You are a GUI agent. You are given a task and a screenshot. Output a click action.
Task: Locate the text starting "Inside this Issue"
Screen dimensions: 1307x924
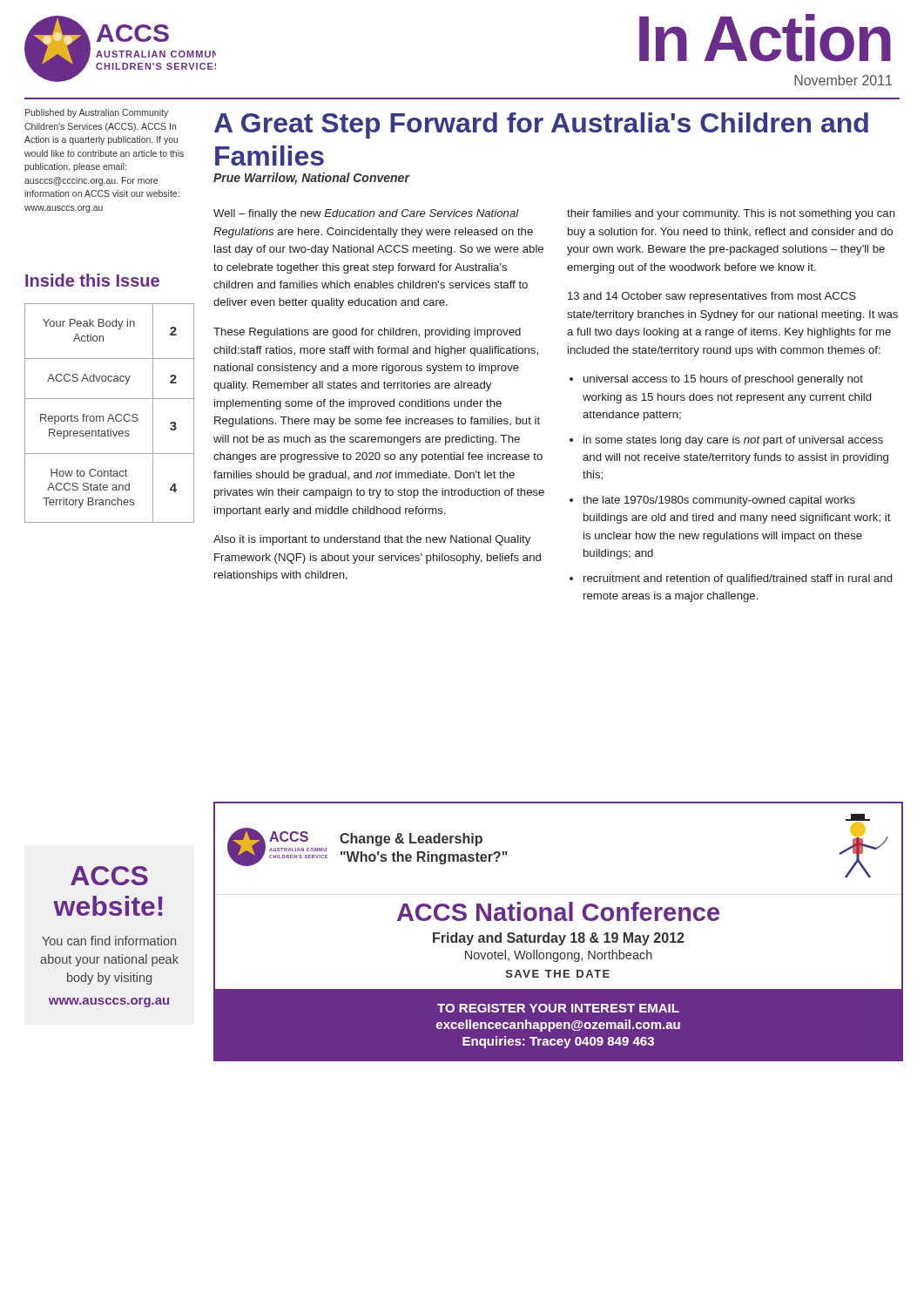(x=92, y=281)
